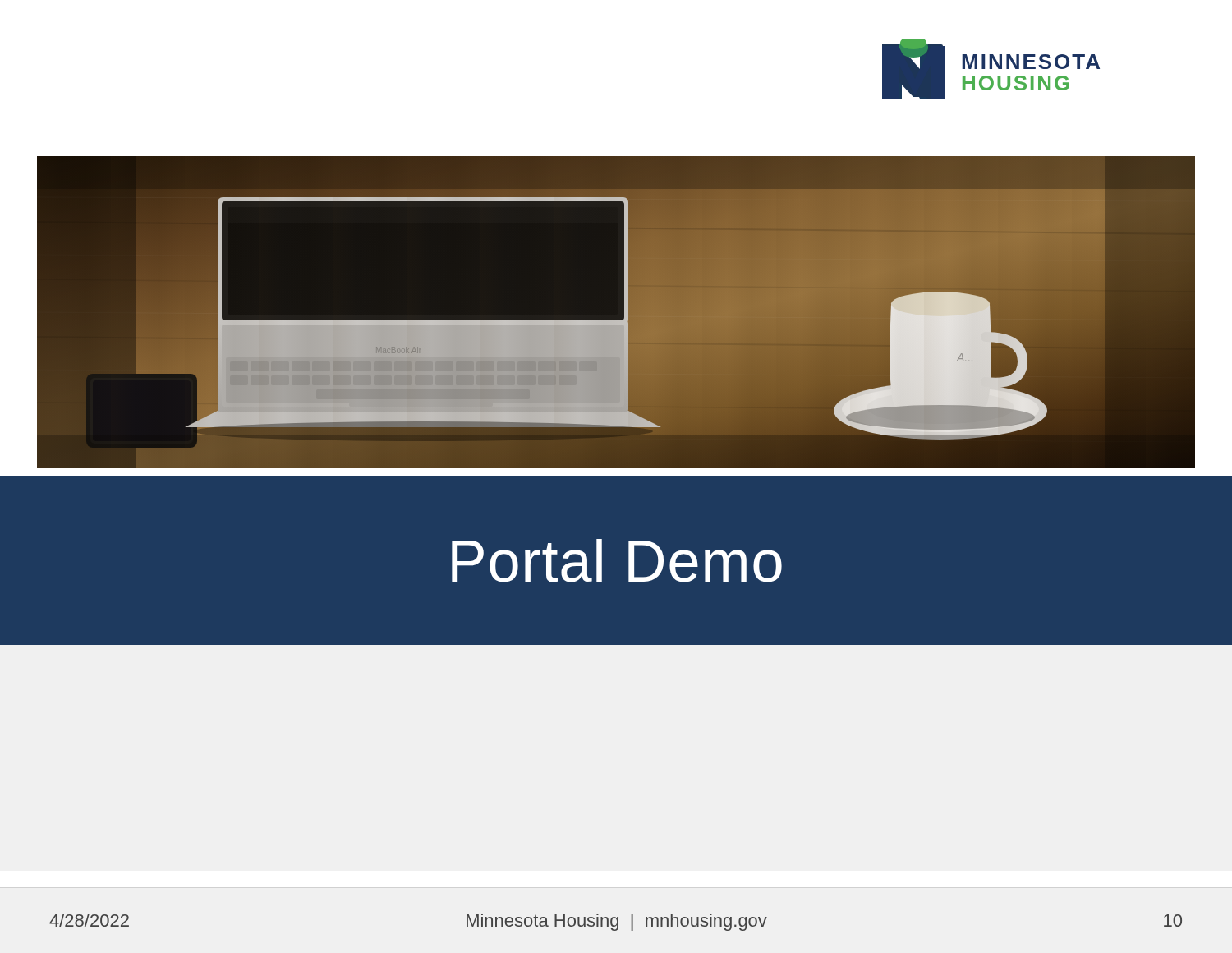Locate the logo
1232x953 pixels.
point(1018,72)
